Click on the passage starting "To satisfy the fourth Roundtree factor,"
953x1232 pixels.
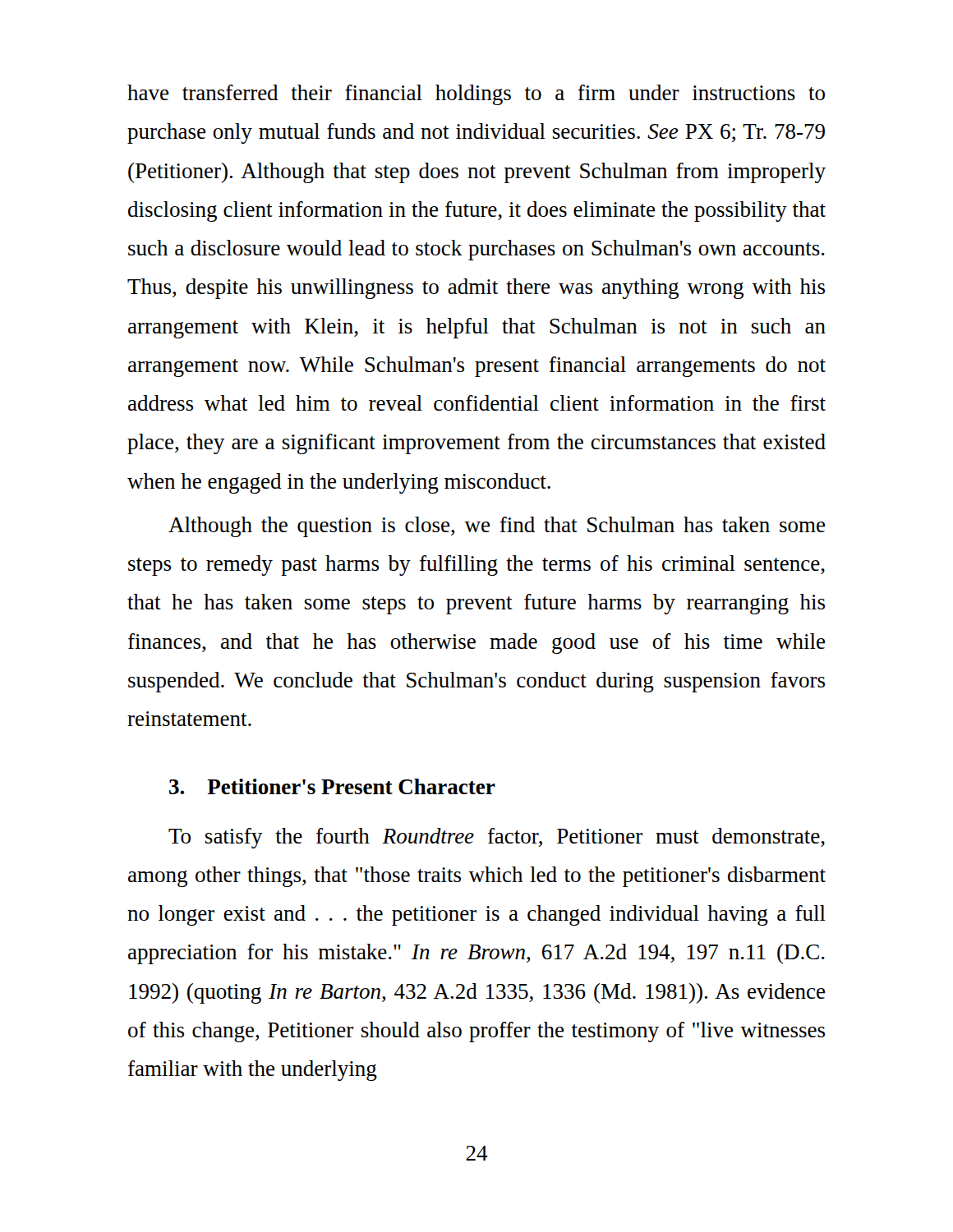[476, 952]
